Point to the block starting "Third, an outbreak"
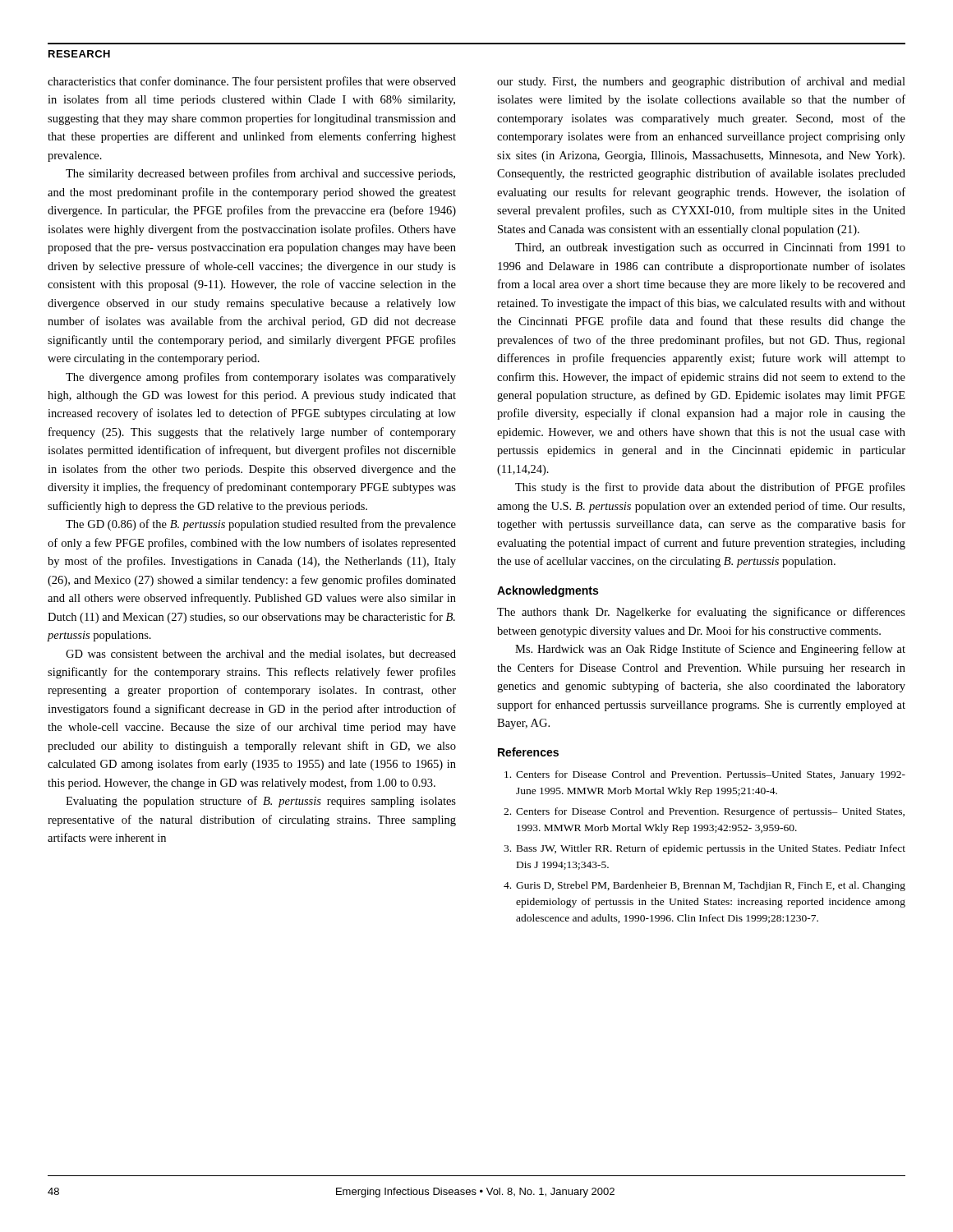This screenshot has width=953, height=1232. [x=701, y=358]
